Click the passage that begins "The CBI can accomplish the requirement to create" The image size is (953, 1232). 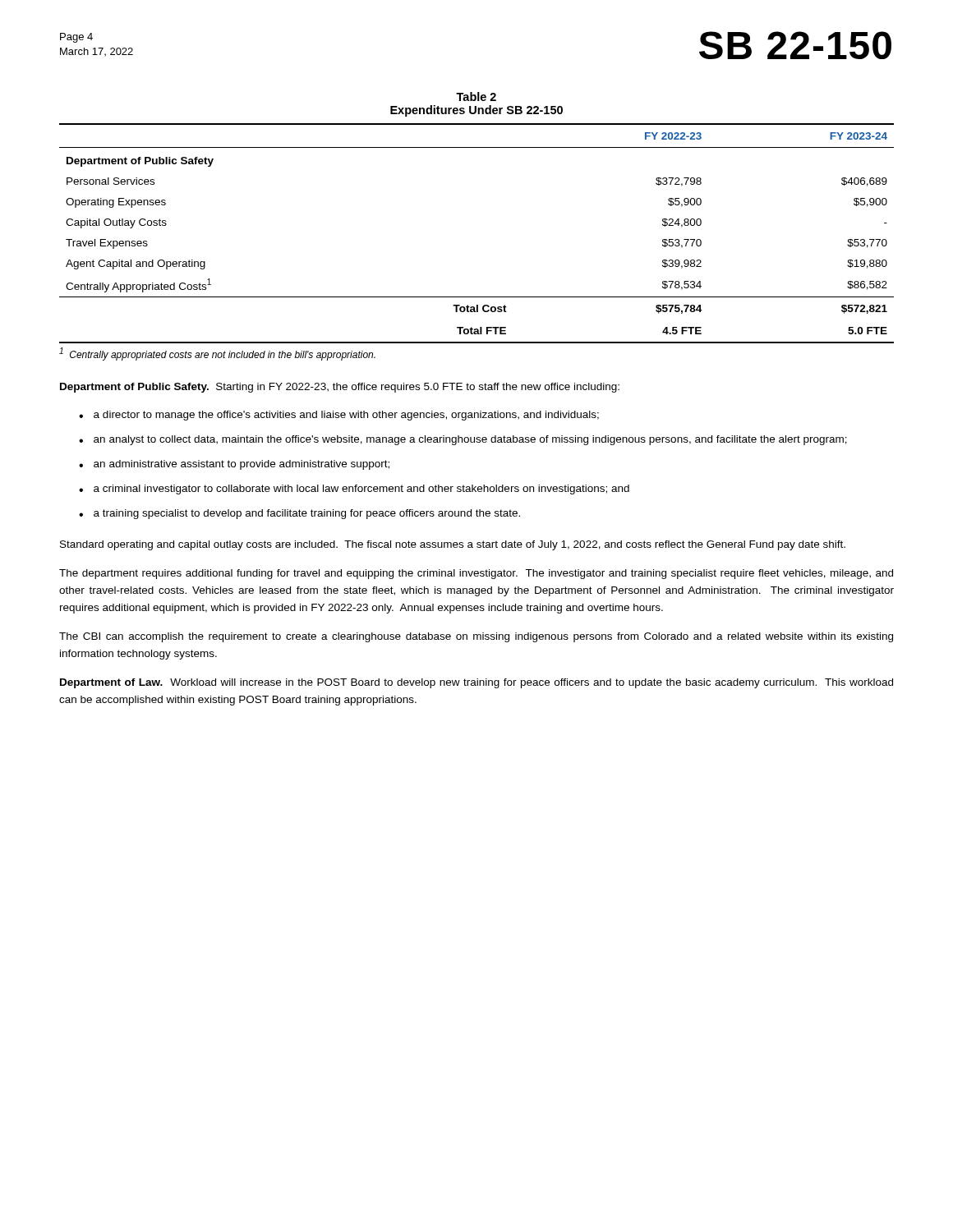[476, 646]
